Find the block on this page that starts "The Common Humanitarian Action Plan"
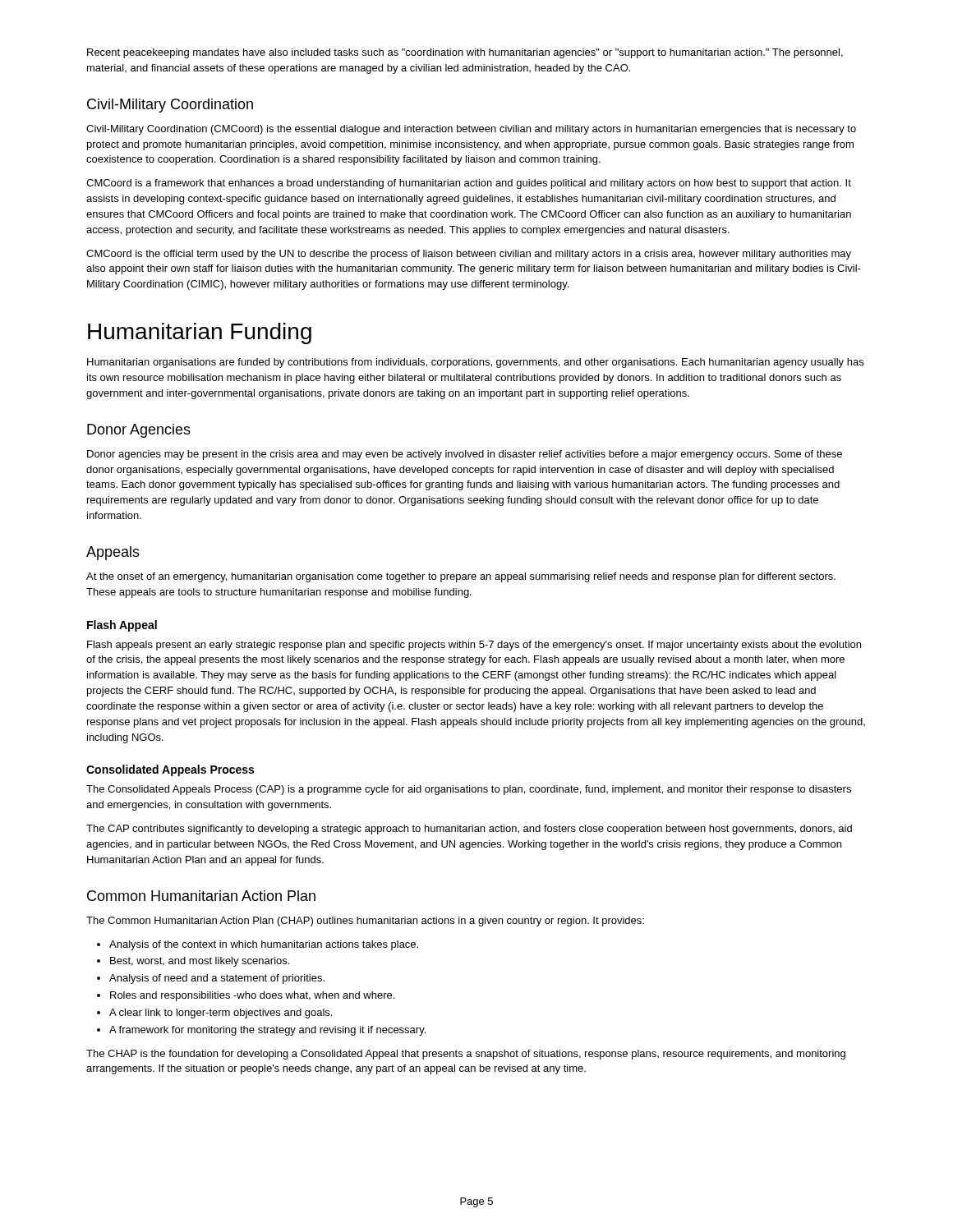The height and width of the screenshot is (1232, 953). [476, 921]
